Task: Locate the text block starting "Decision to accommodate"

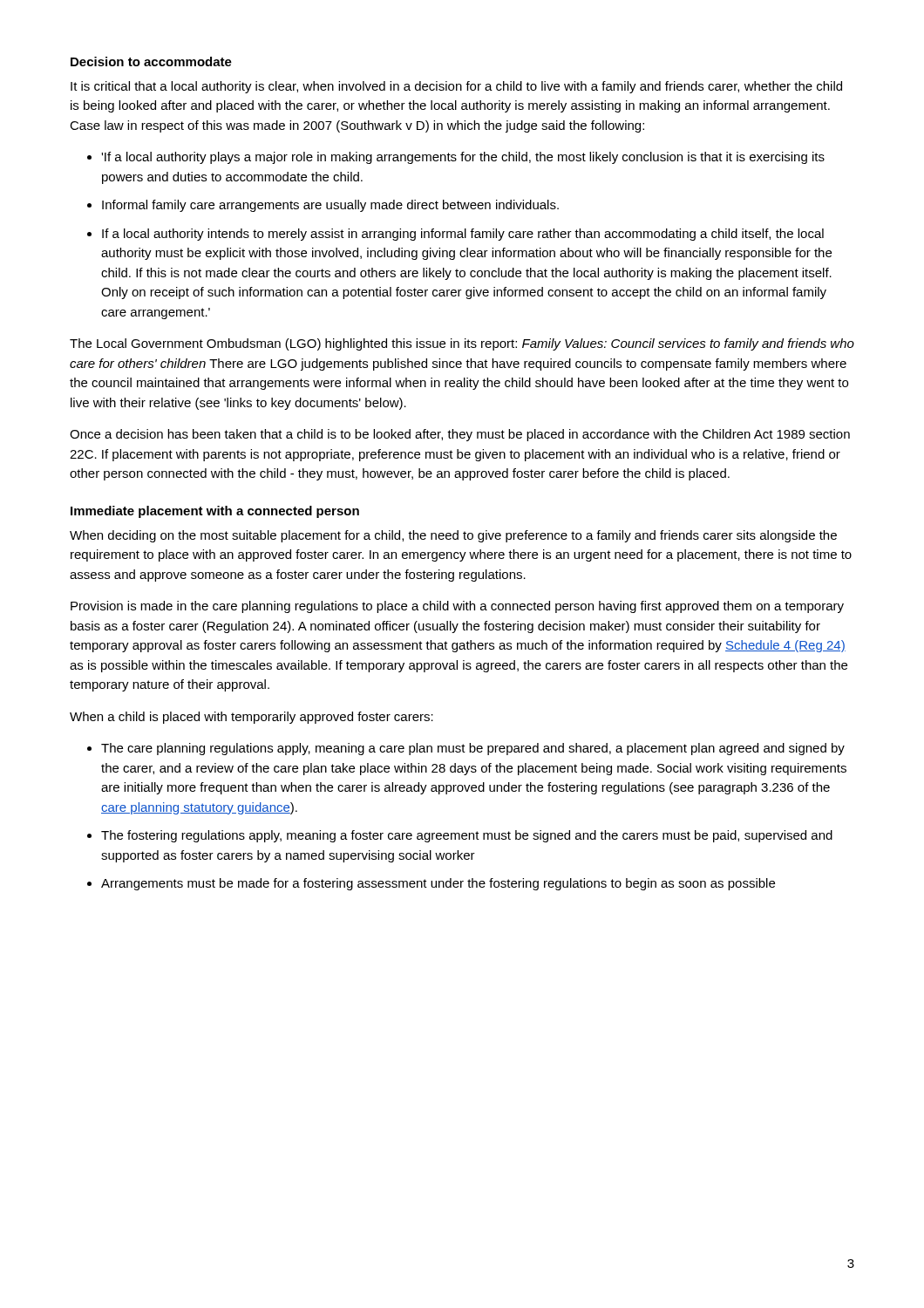Action: pyautogui.click(x=151, y=61)
